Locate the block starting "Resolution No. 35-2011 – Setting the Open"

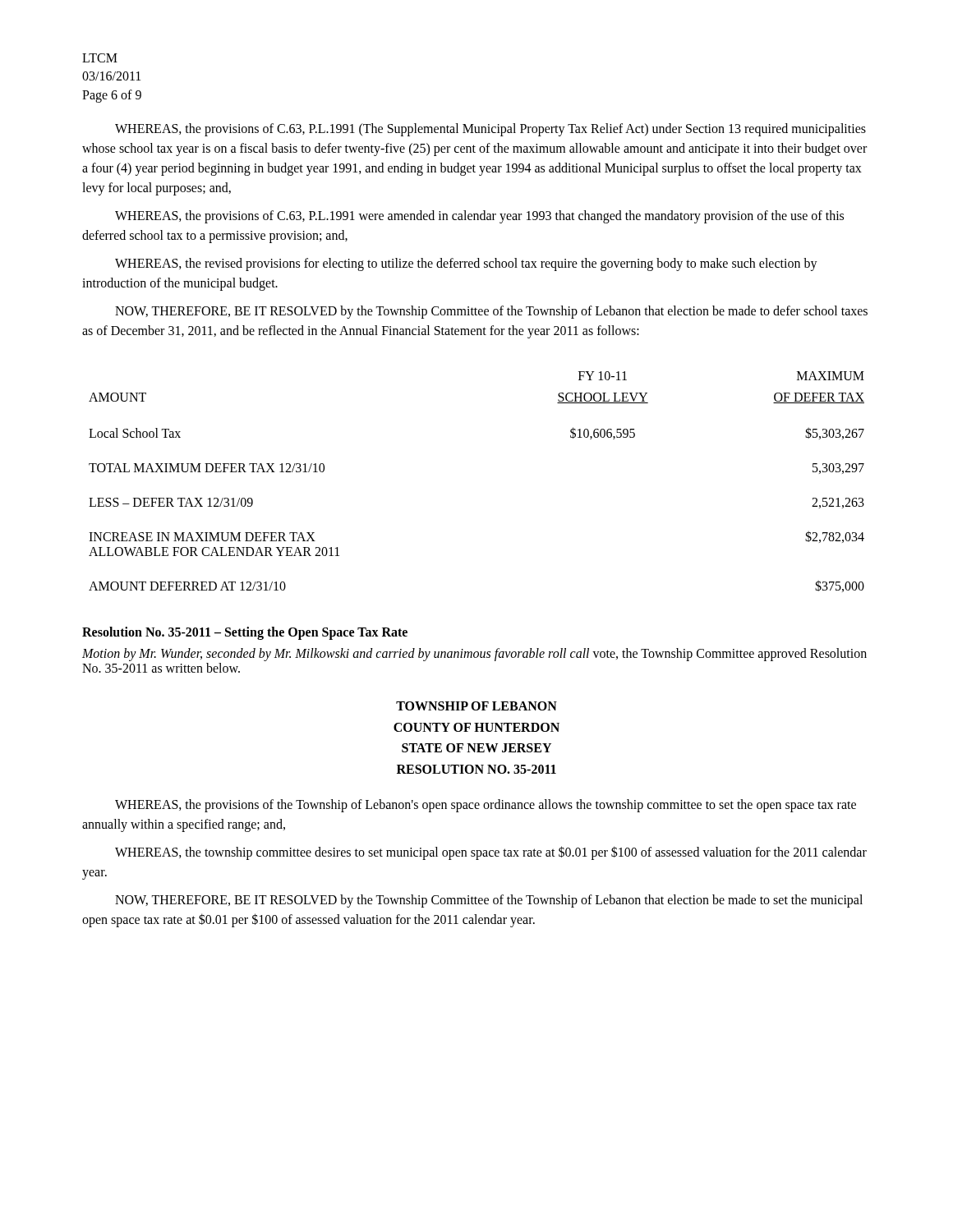[x=245, y=632]
